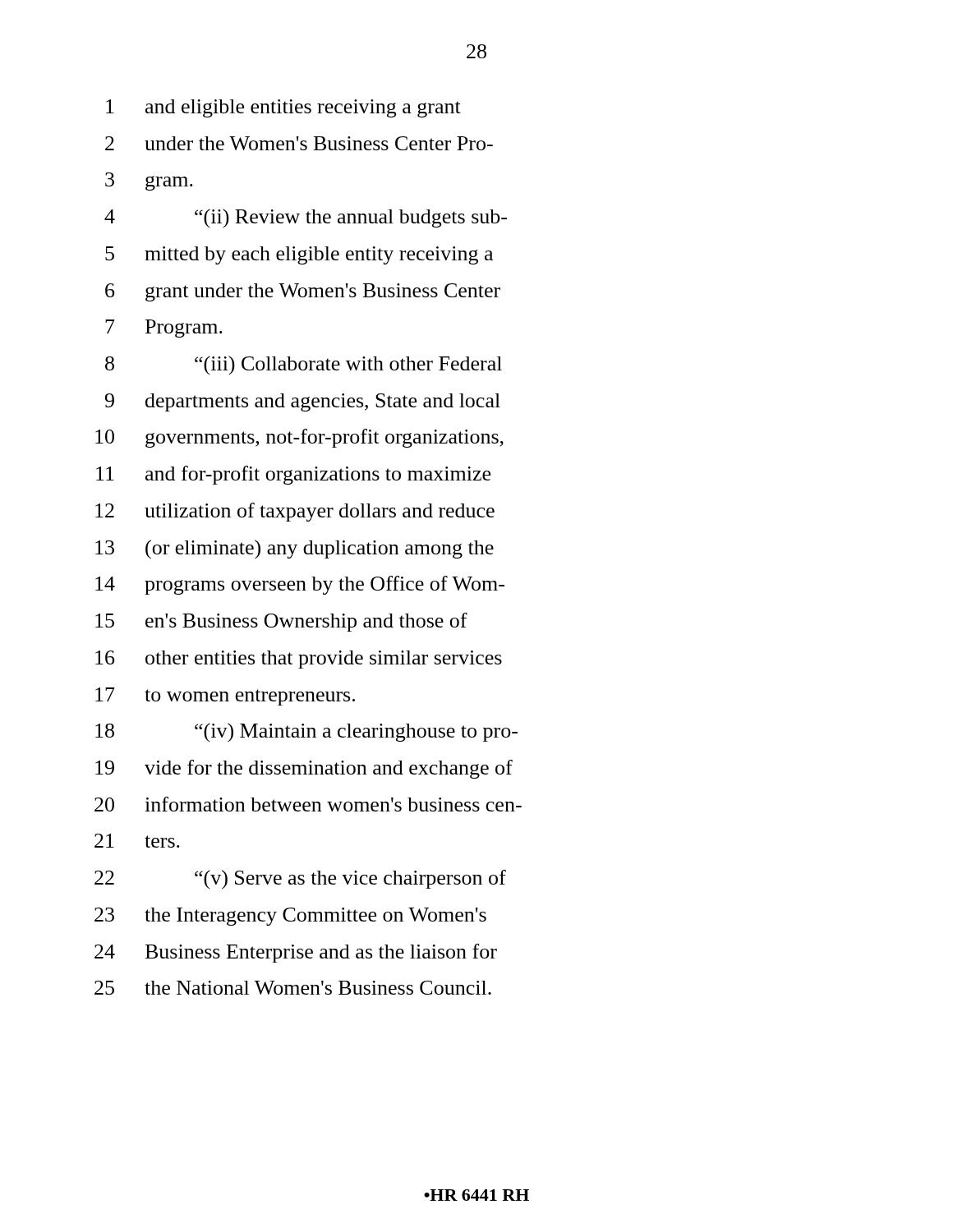Point to the text starting "10 governments, not-for-profit organizations,"

pyautogui.click(x=476, y=438)
